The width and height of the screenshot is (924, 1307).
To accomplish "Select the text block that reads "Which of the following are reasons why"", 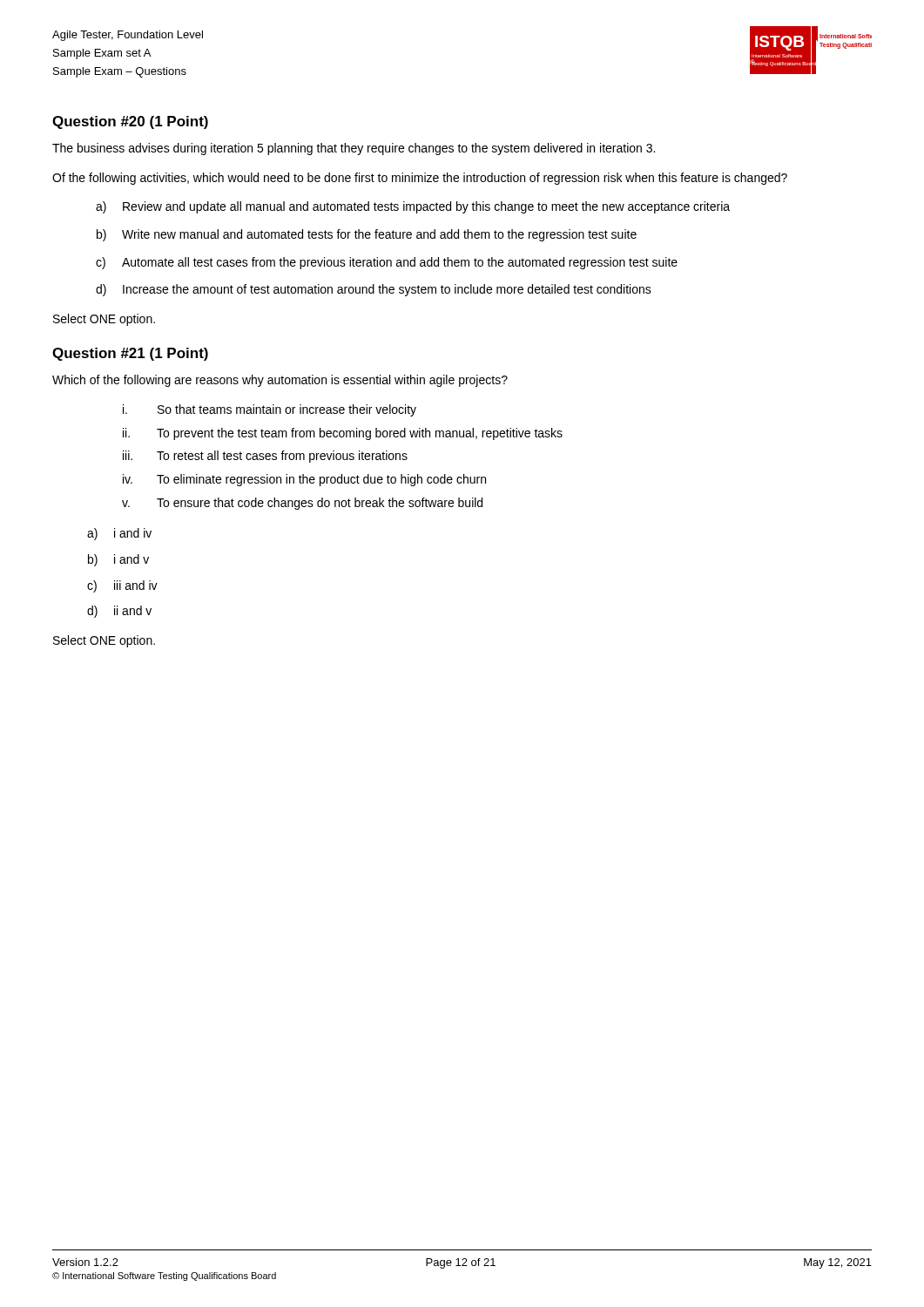I will pyautogui.click(x=280, y=380).
